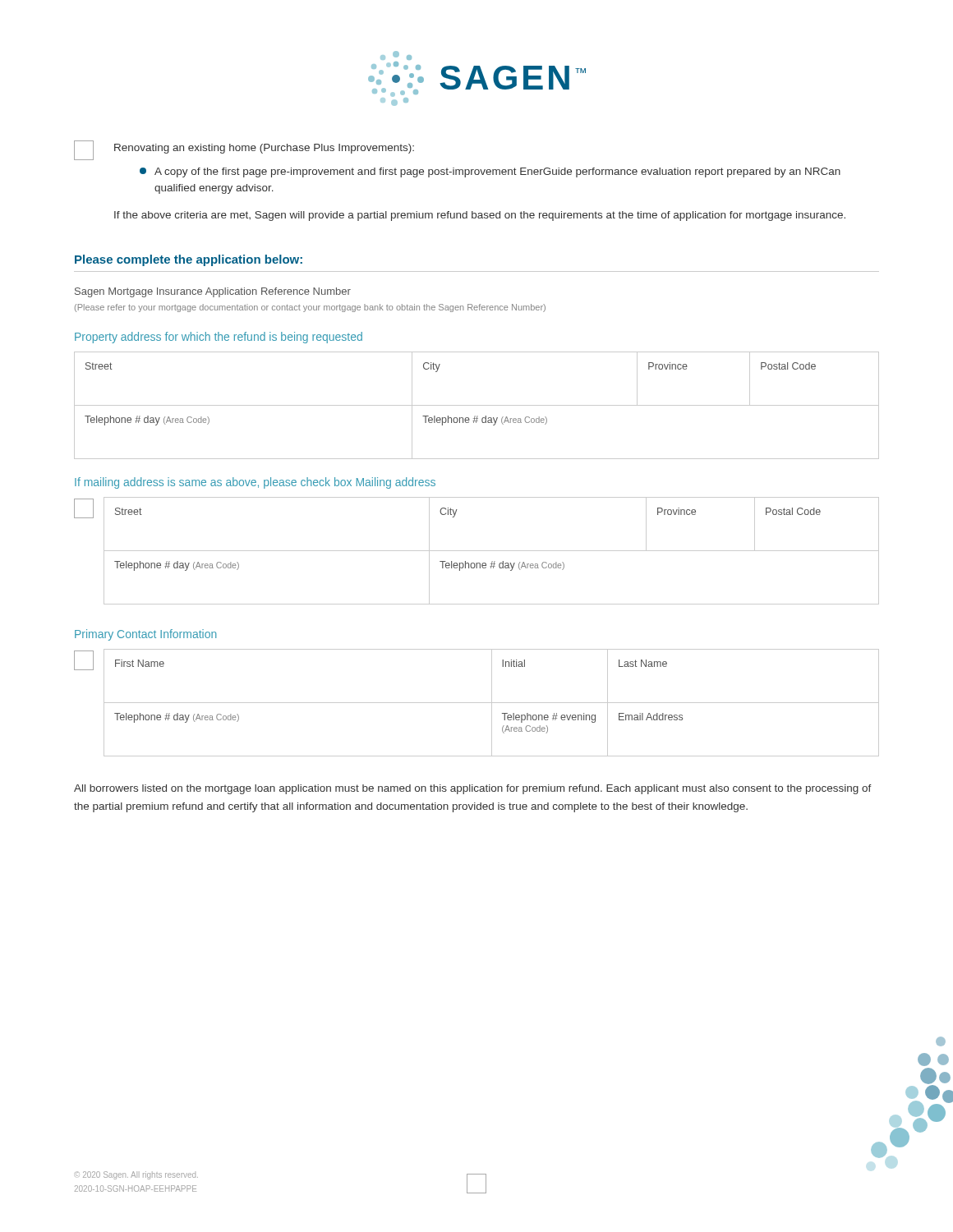Image resolution: width=953 pixels, height=1232 pixels.
Task: Click where it says "Primary Contact Information"
Action: coord(146,634)
